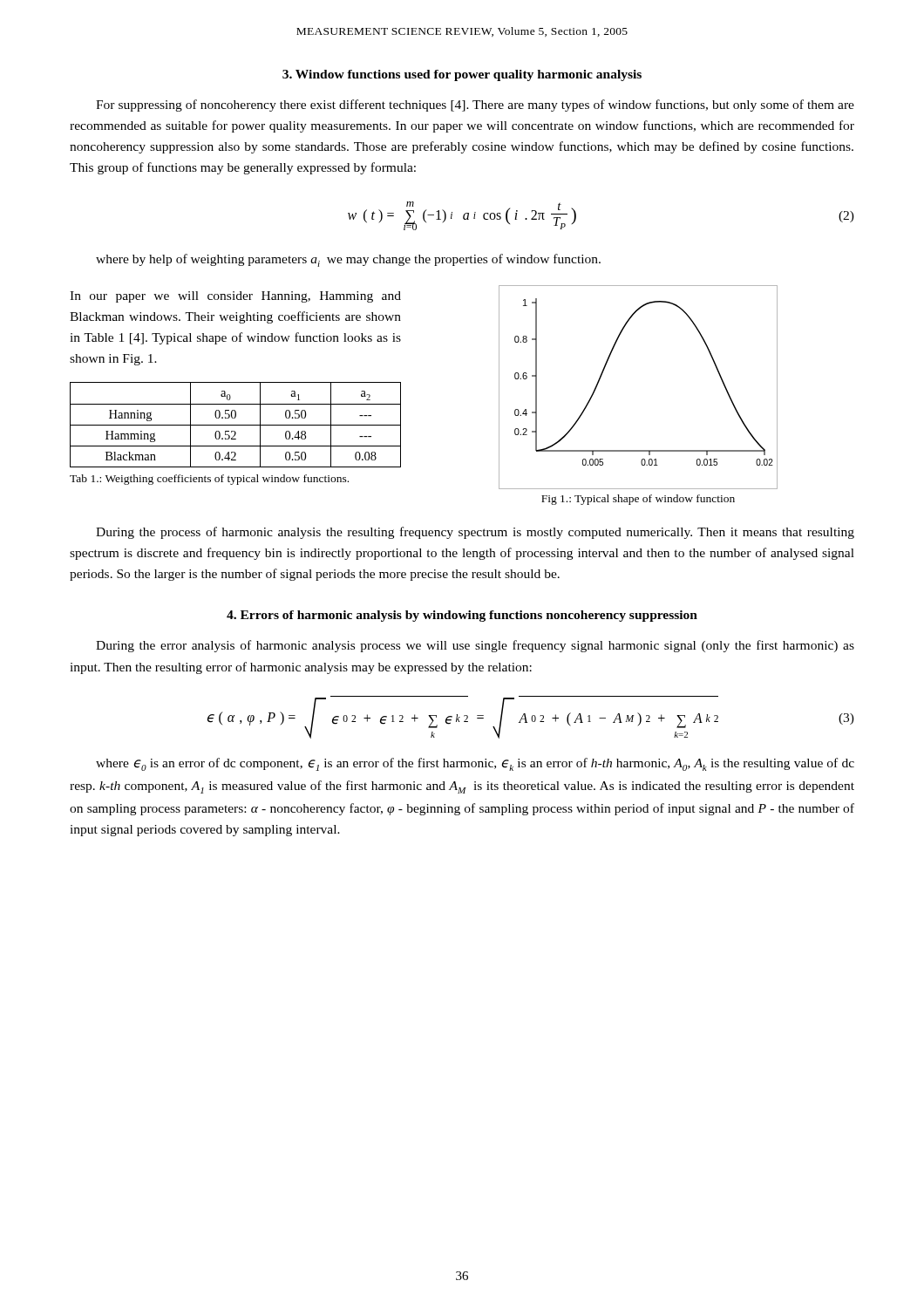Point to the block starting "During the error analysis"
The height and width of the screenshot is (1308, 924).
(x=462, y=656)
